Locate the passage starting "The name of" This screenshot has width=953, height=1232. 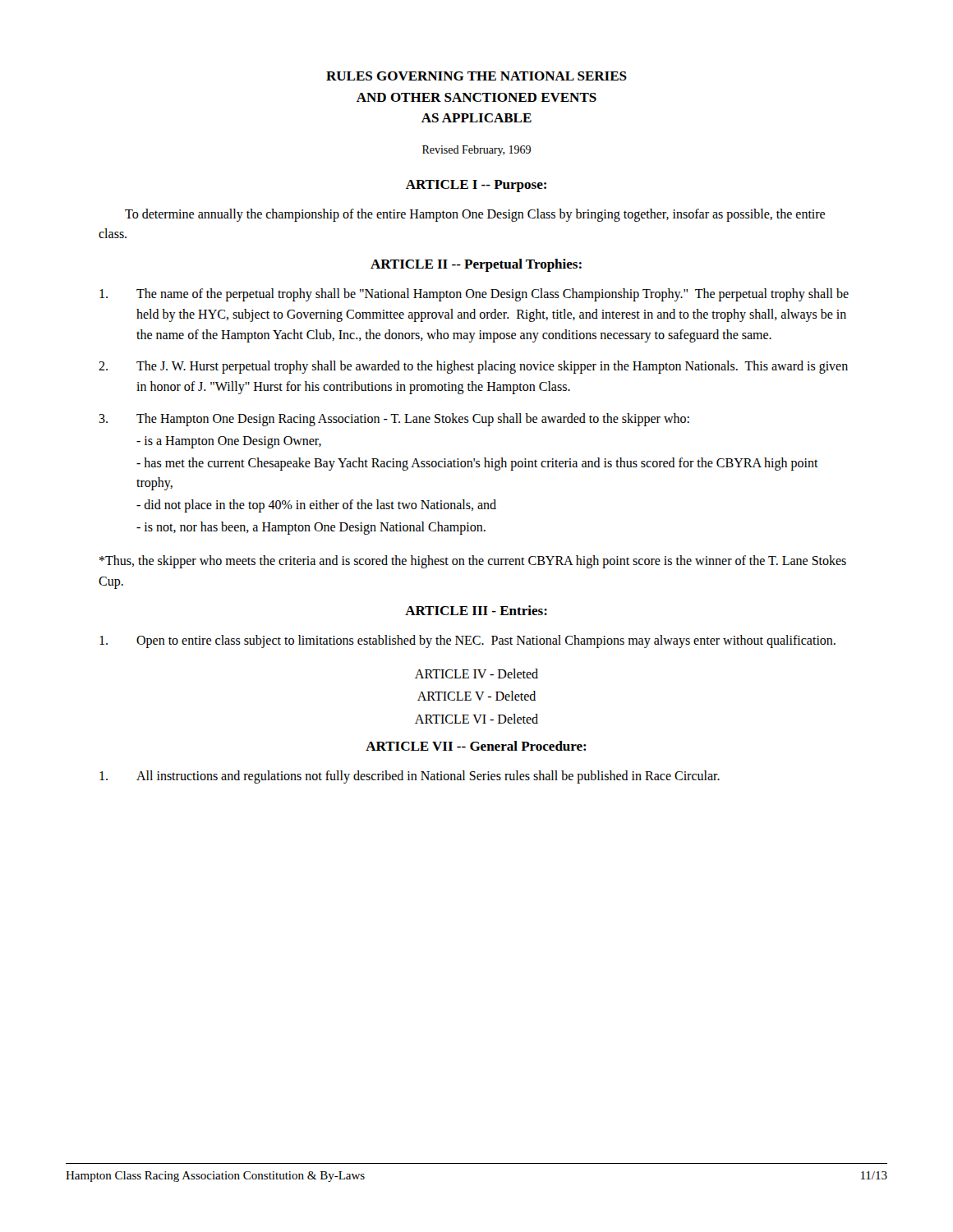click(x=476, y=315)
